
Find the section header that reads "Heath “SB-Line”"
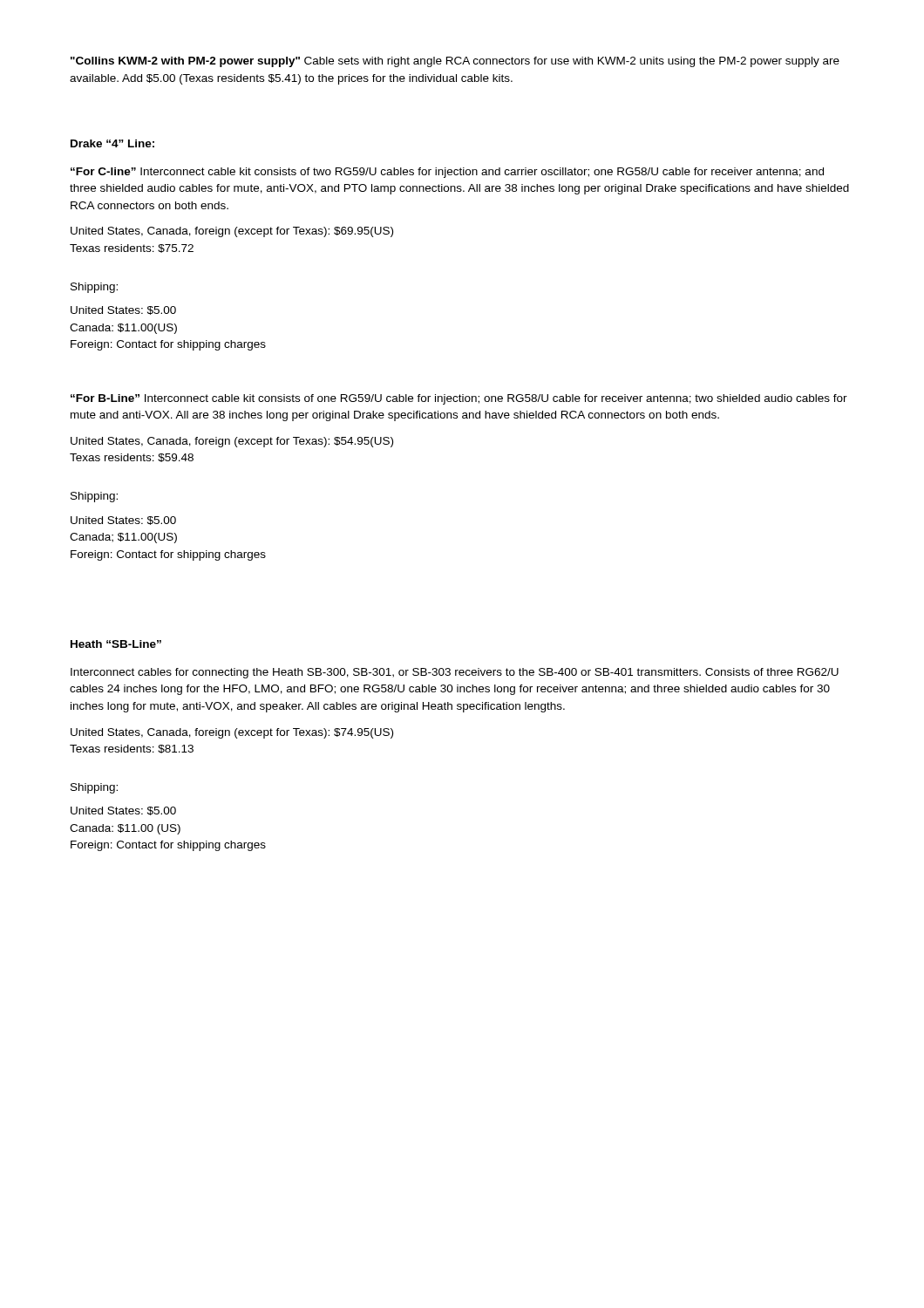[116, 644]
